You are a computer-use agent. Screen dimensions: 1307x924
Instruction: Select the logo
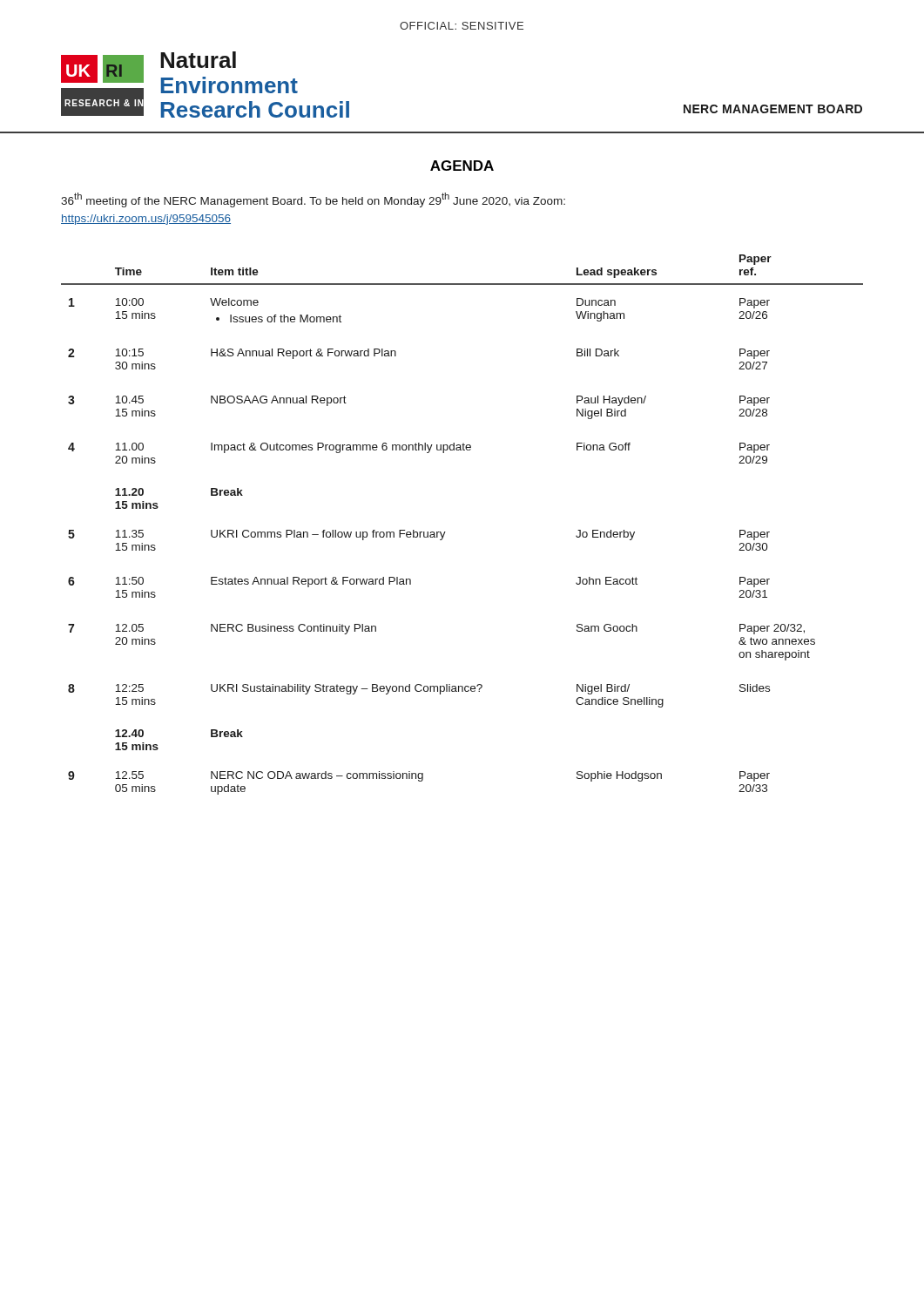point(462,82)
